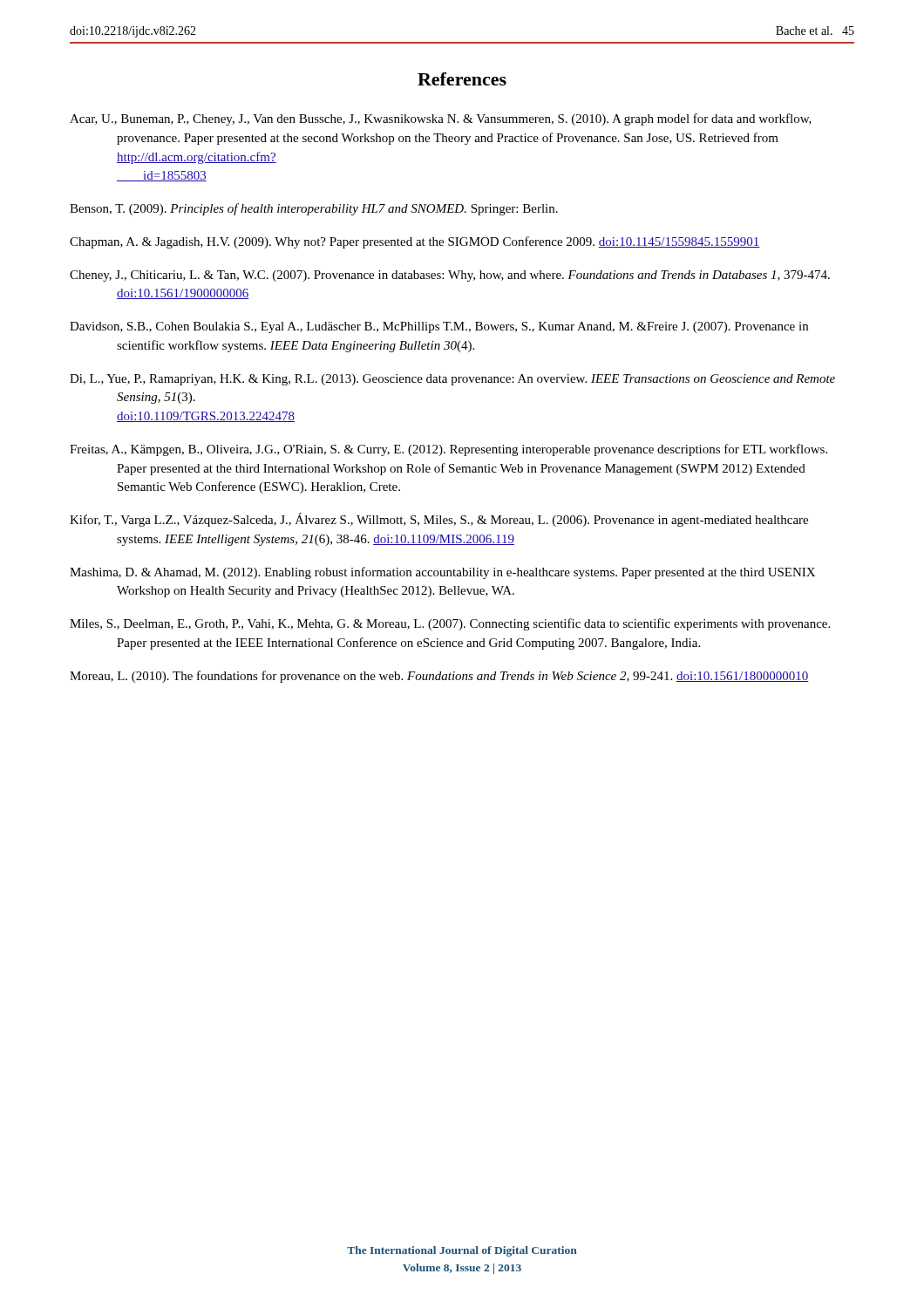This screenshot has width=924, height=1308.
Task: Select the list item containing "Di, L., Yue, P., Ramapriyan,"
Action: pos(452,380)
